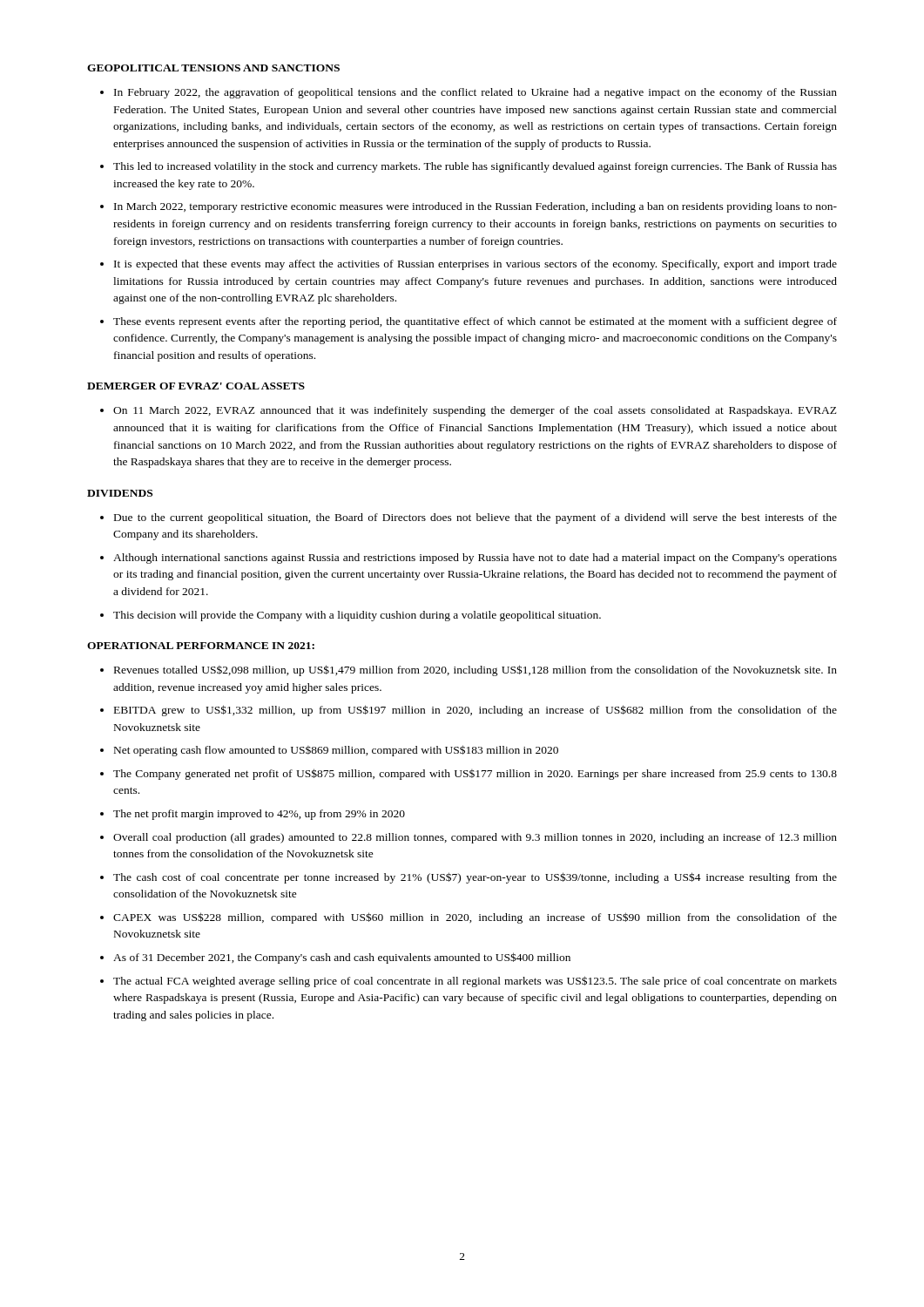Select the list item that says "In March 2022,"
The height and width of the screenshot is (1307, 924).
pyautogui.click(x=475, y=223)
